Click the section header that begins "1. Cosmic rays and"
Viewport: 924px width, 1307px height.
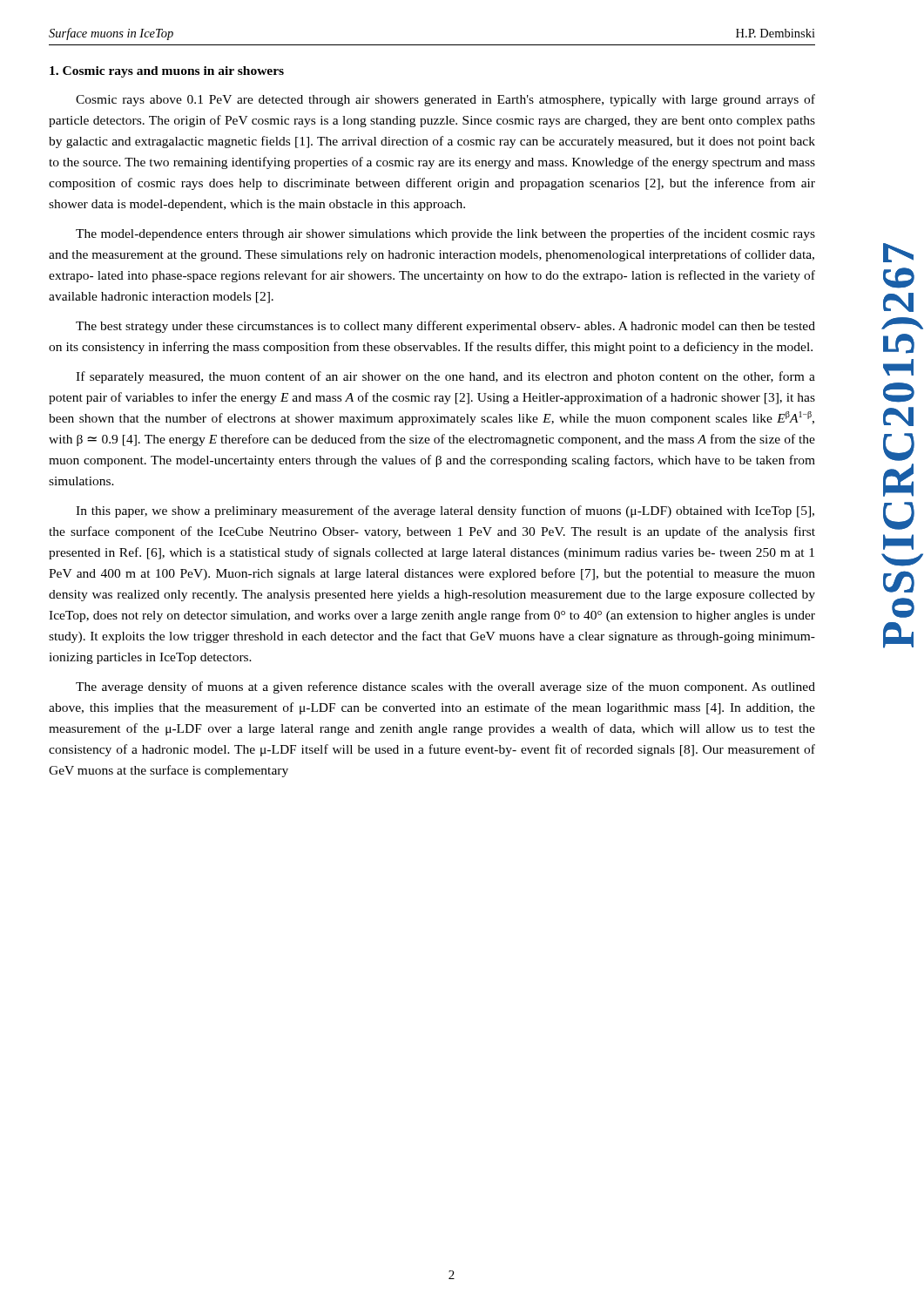[x=166, y=70]
